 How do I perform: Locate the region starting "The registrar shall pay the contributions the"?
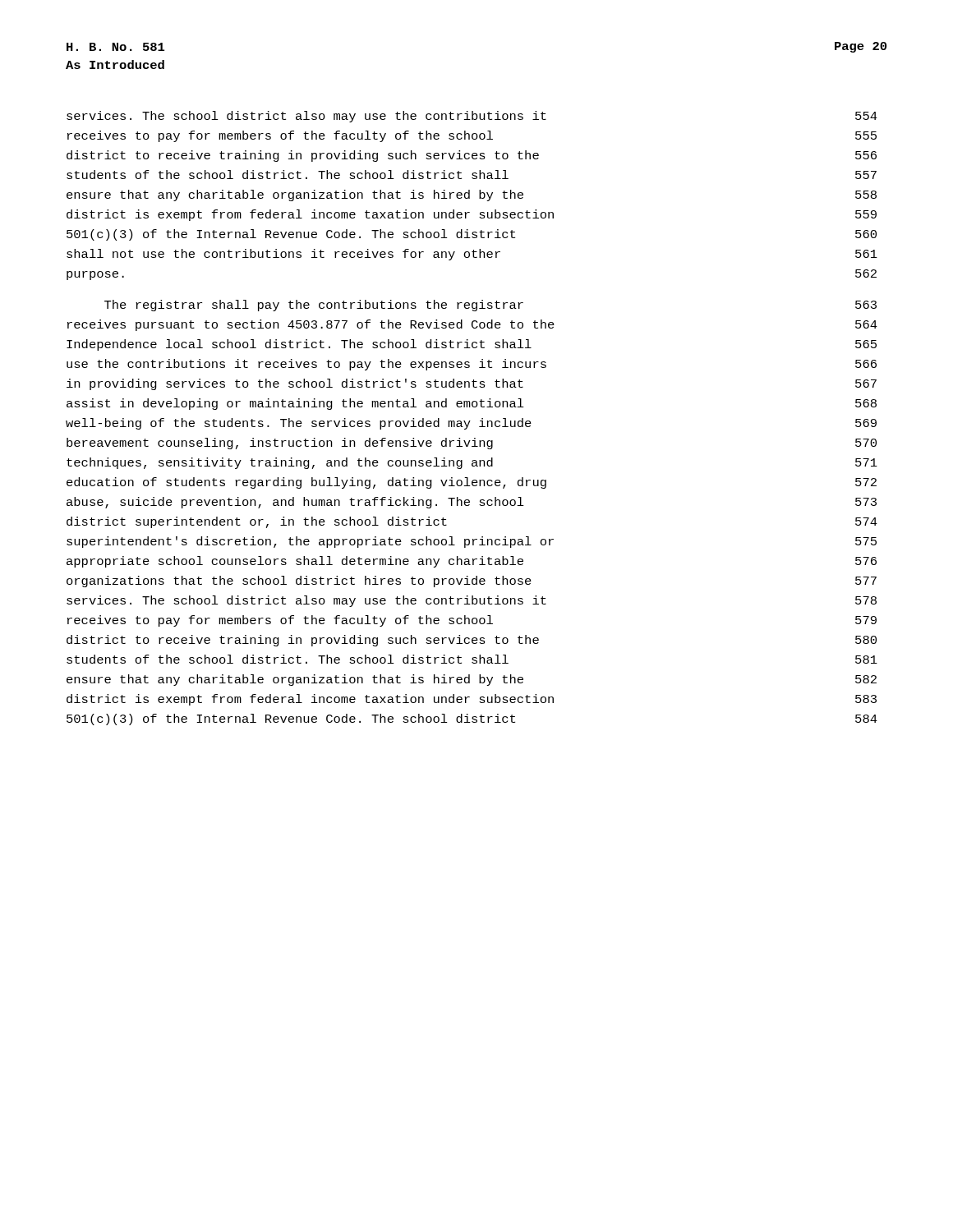point(476,513)
